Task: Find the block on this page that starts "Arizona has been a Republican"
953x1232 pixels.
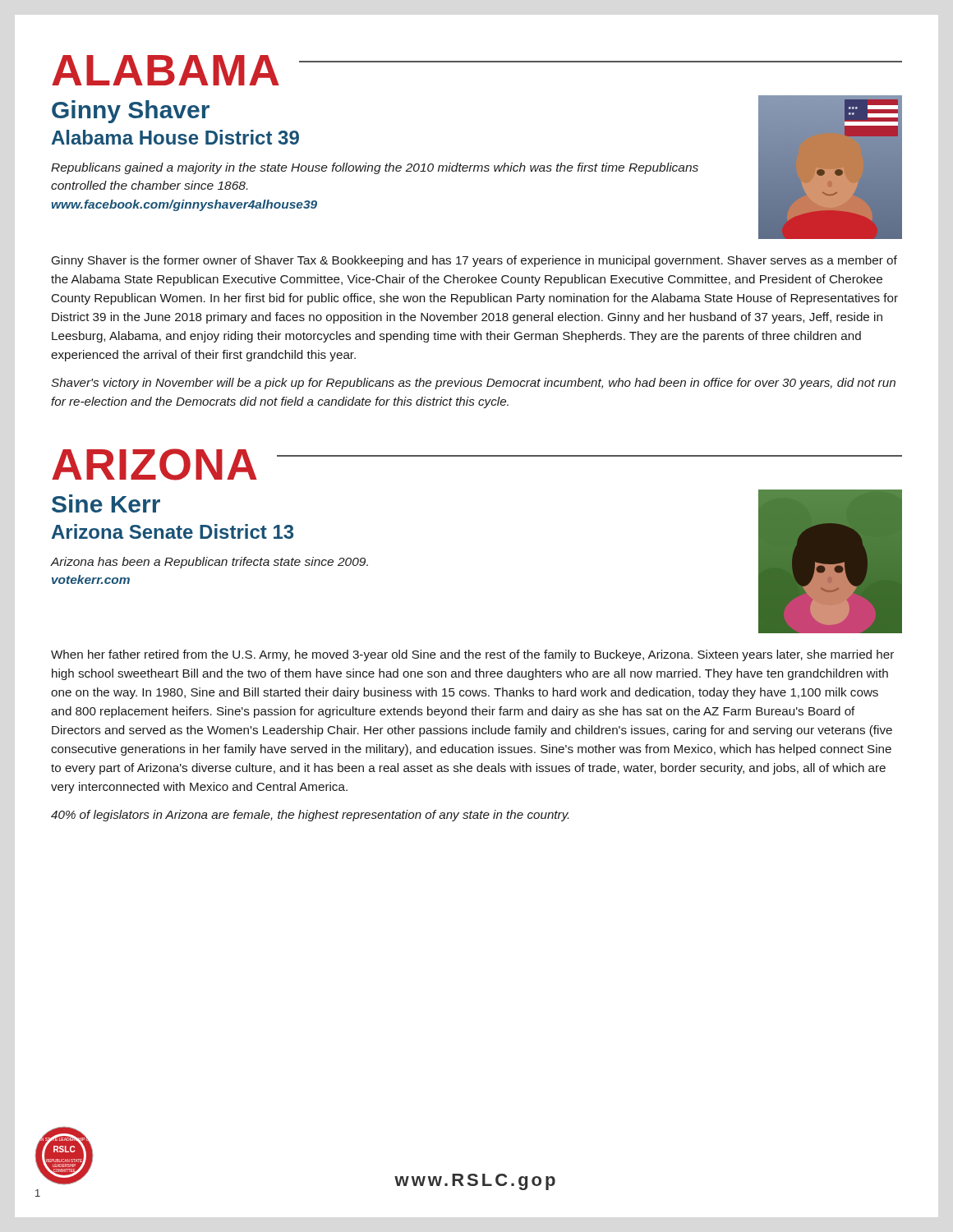Action: 209,563
